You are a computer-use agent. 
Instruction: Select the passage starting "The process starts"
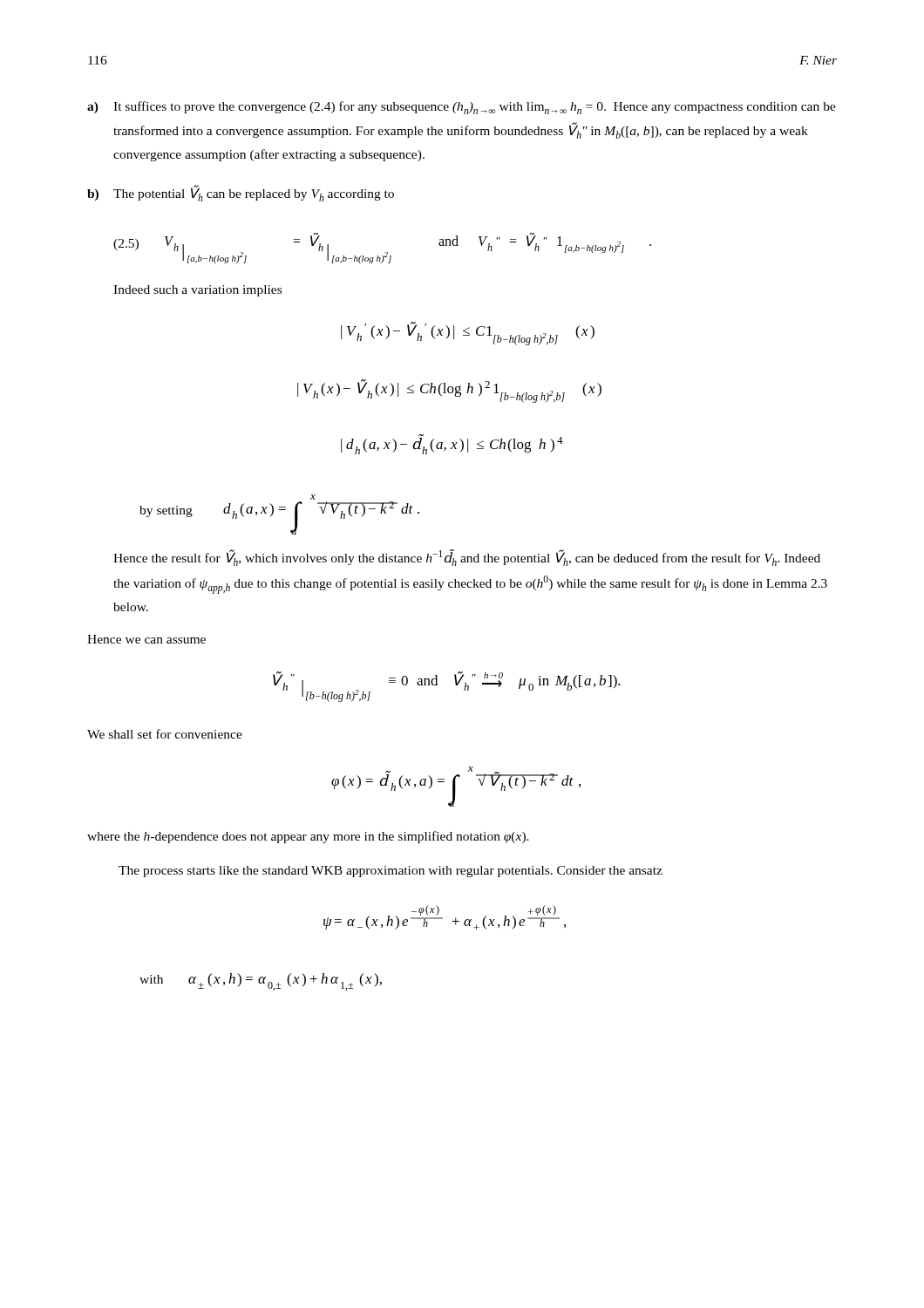coord(390,869)
